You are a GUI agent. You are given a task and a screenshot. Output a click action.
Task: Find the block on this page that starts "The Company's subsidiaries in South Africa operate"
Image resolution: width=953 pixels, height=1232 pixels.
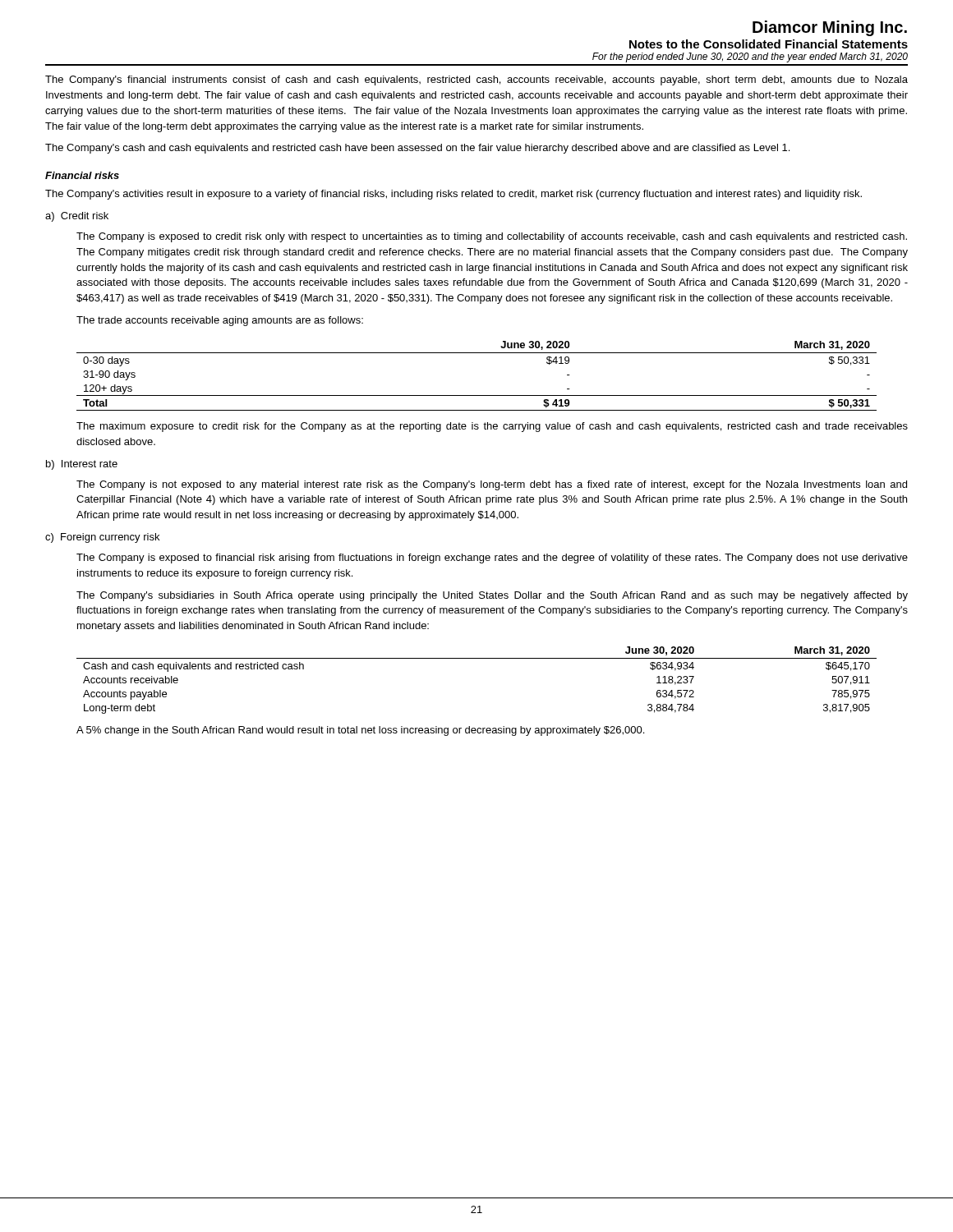pos(492,610)
